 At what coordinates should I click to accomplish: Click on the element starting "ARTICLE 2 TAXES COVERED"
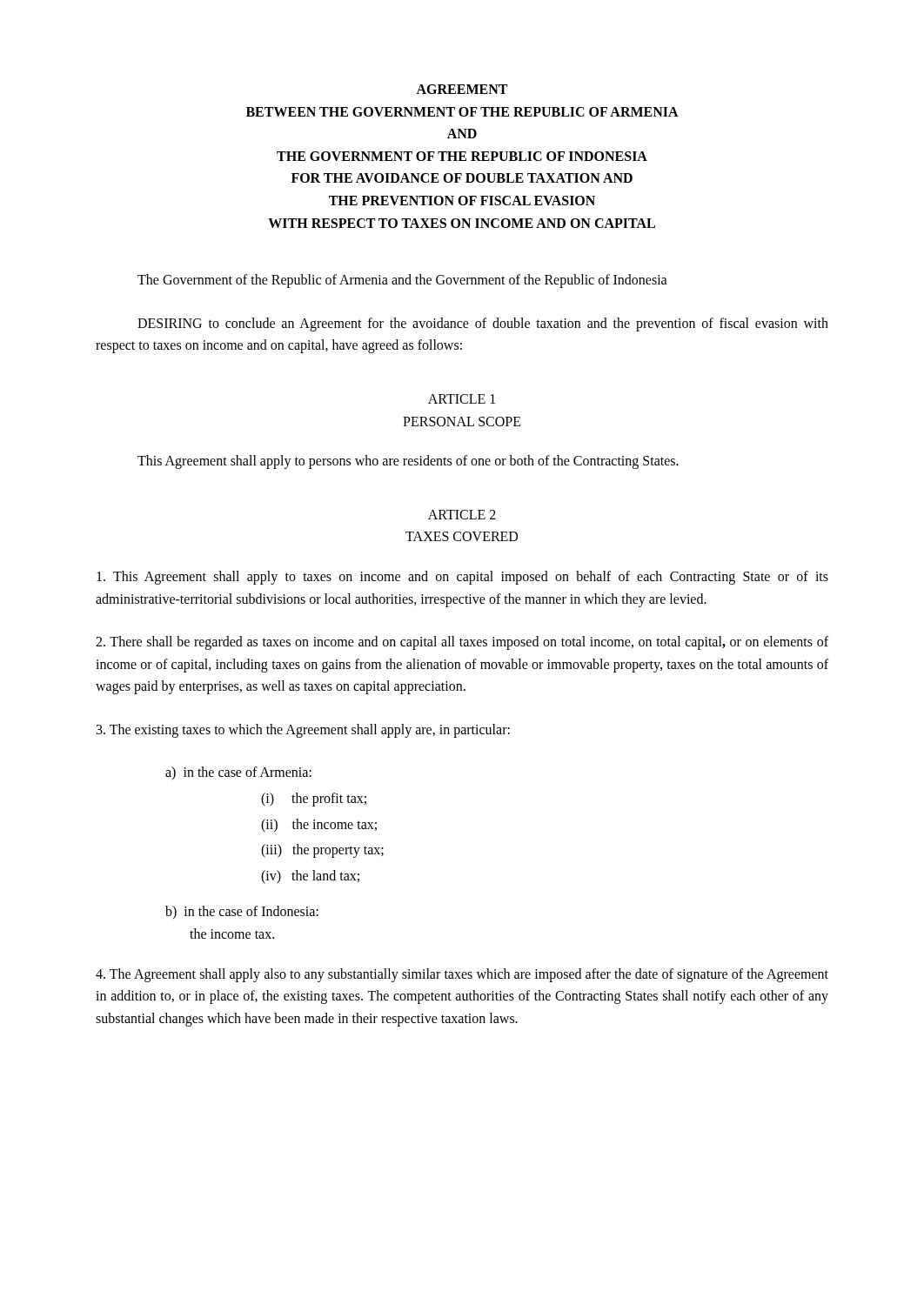(x=462, y=526)
